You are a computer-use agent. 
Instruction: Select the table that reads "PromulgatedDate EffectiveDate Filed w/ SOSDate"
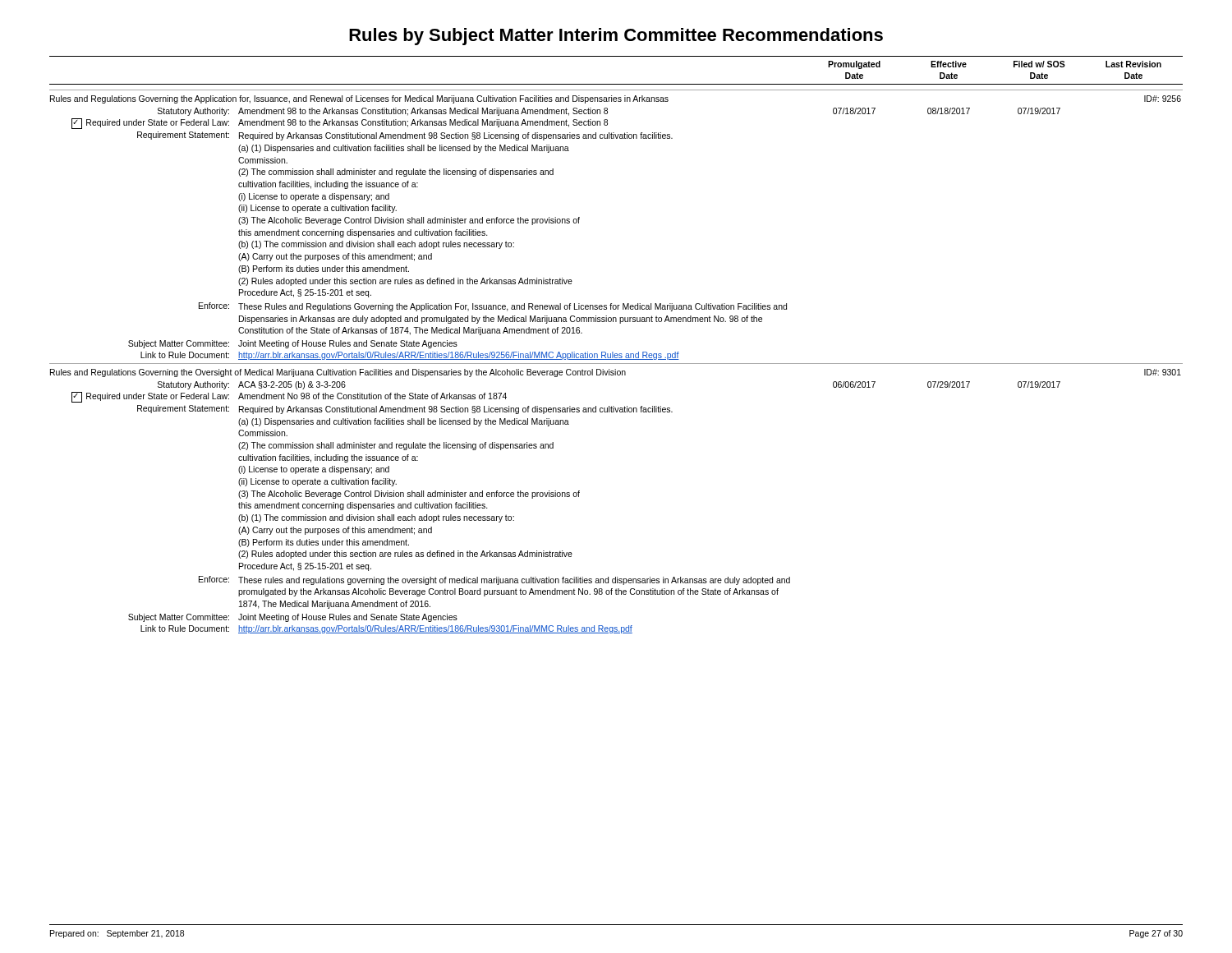[616, 70]
